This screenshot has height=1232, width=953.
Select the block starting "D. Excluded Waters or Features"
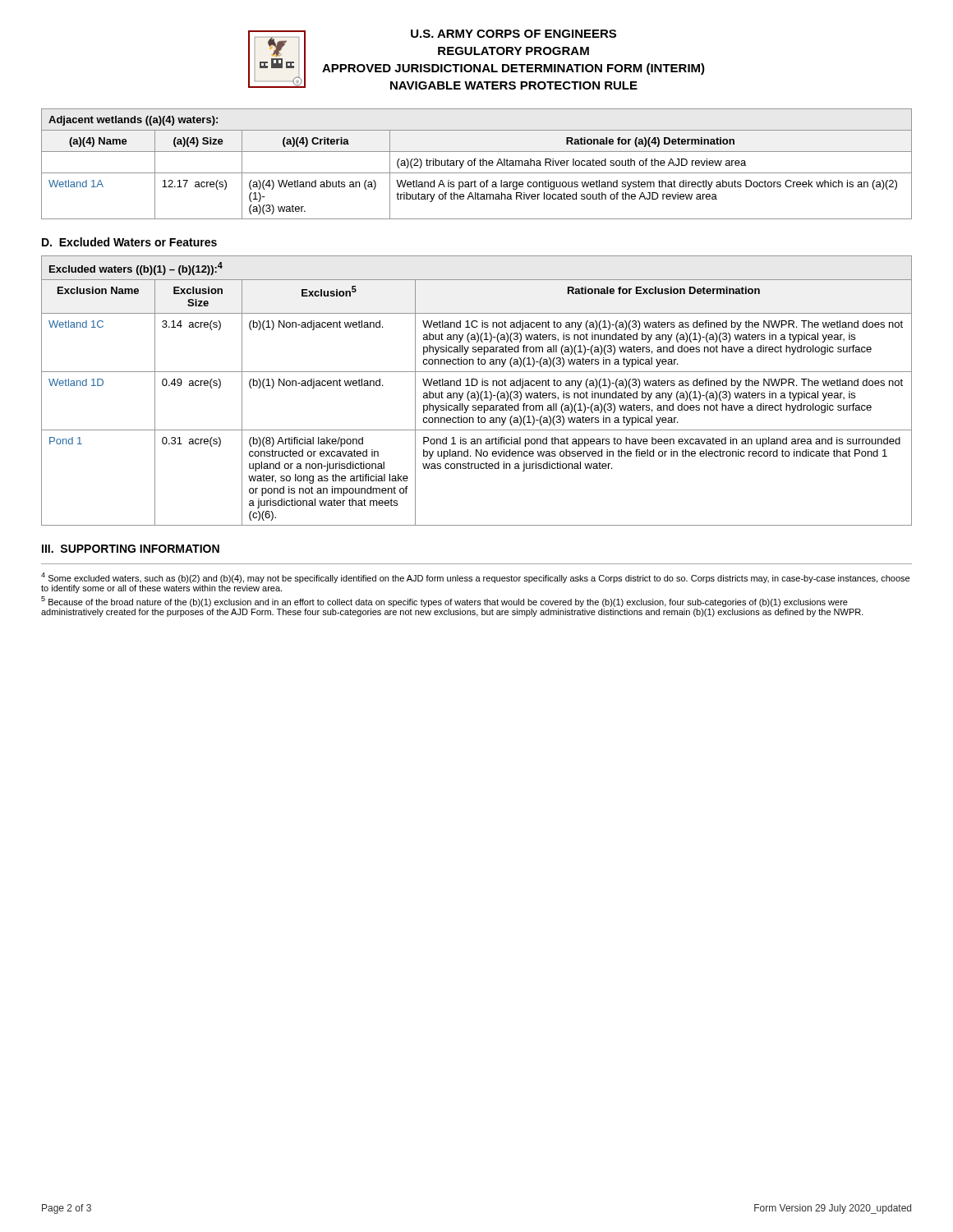(129, 242)
